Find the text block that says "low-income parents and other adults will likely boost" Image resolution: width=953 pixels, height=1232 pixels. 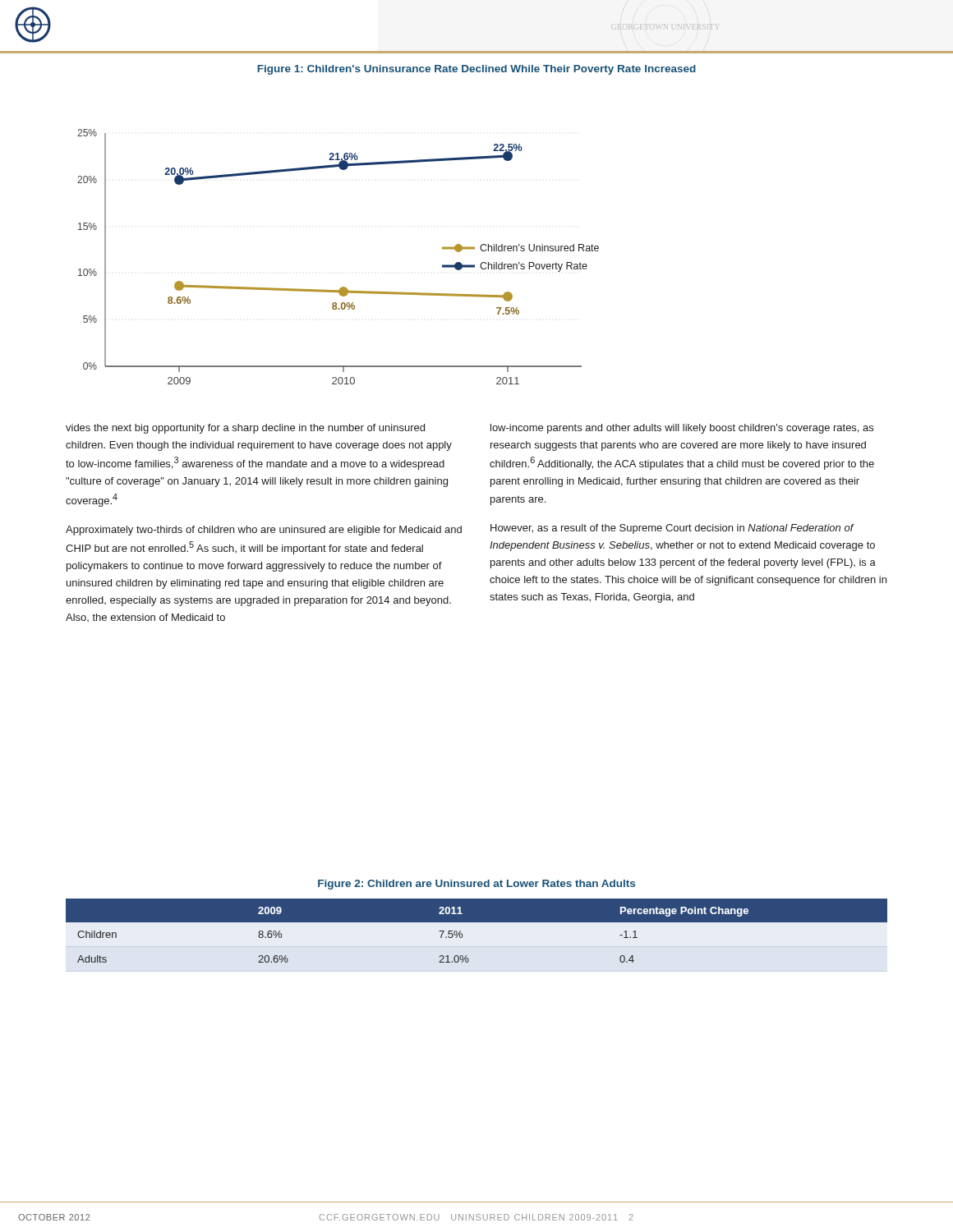pos(682,429)
